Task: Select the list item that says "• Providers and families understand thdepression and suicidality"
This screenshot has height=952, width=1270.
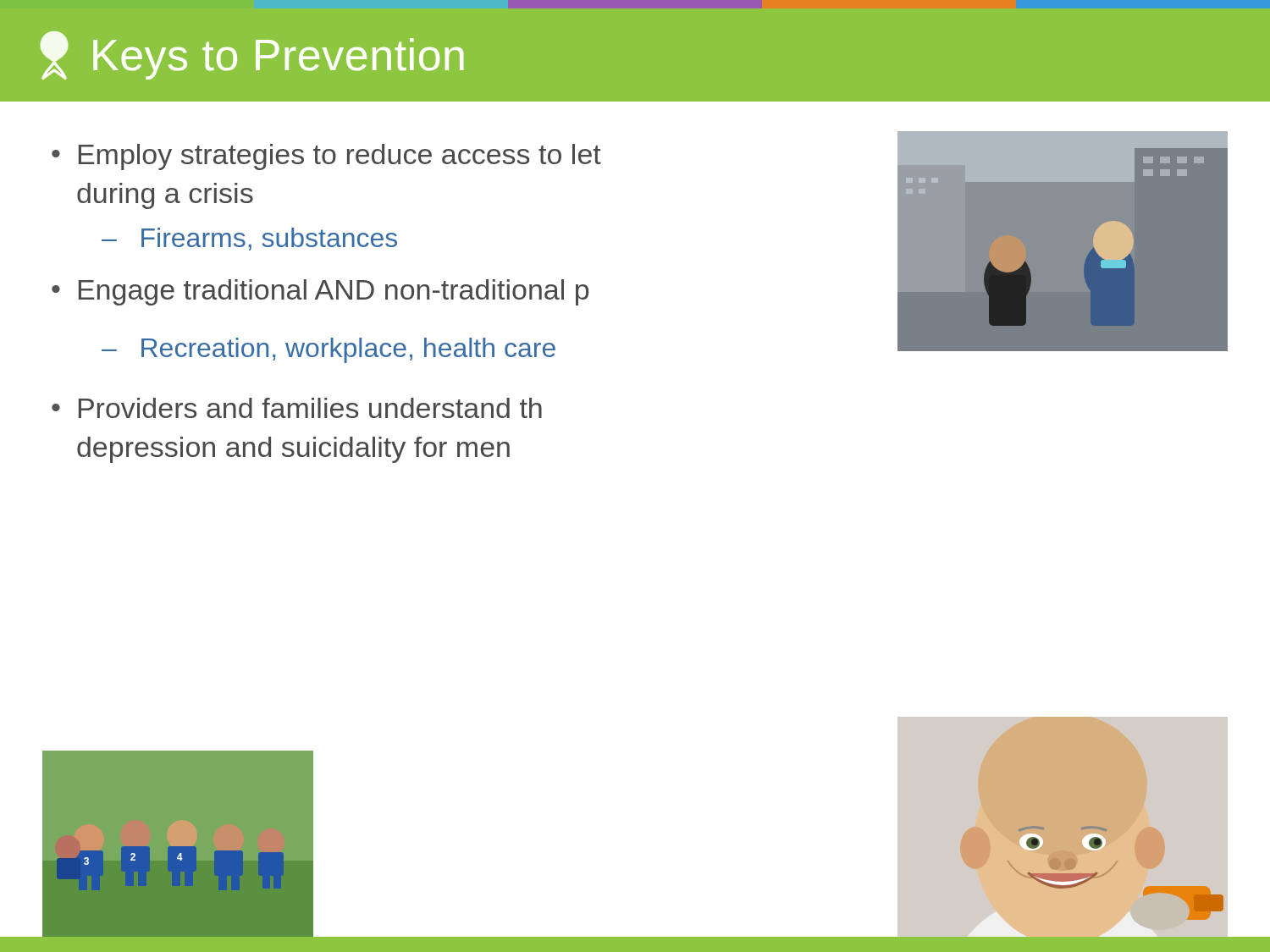Action: point(457,428)
